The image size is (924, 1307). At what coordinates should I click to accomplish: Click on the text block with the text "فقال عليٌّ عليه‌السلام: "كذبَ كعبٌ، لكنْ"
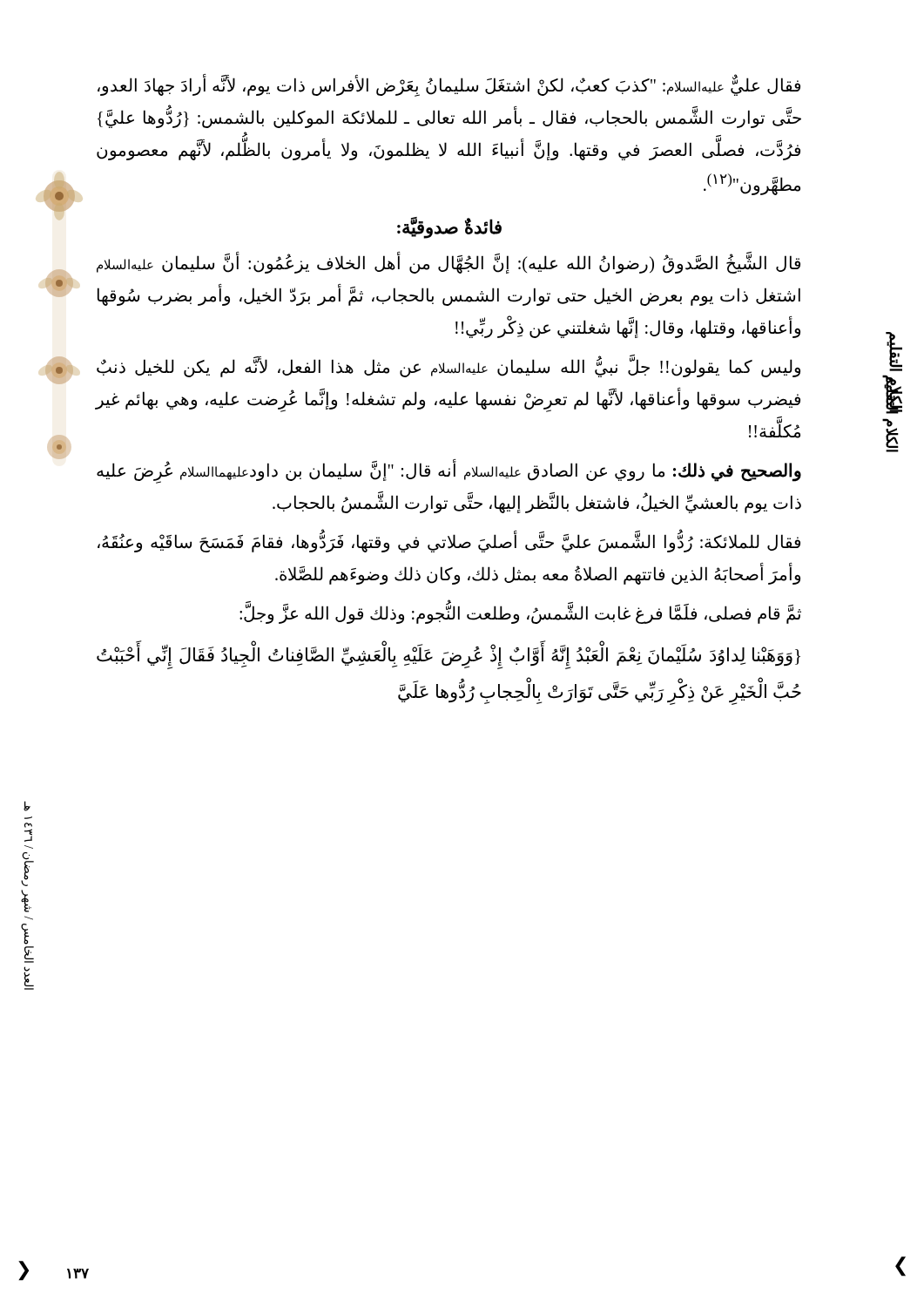(449, 135)
